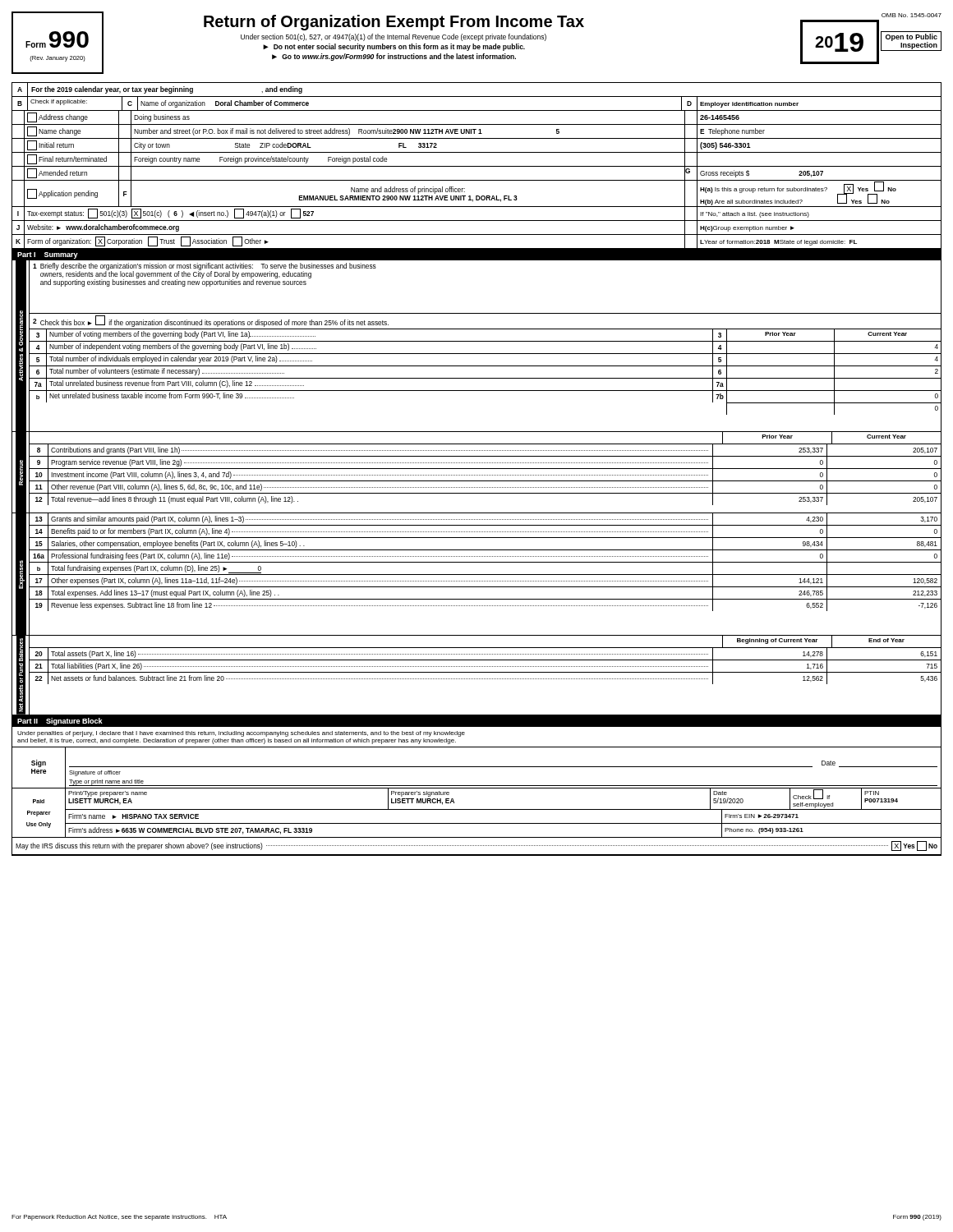Viewport: 953px width, 1232px height.
Task: Find the block on this page that starts "1 Briefly describe the organization's mission or"
Action: (204, 274)
